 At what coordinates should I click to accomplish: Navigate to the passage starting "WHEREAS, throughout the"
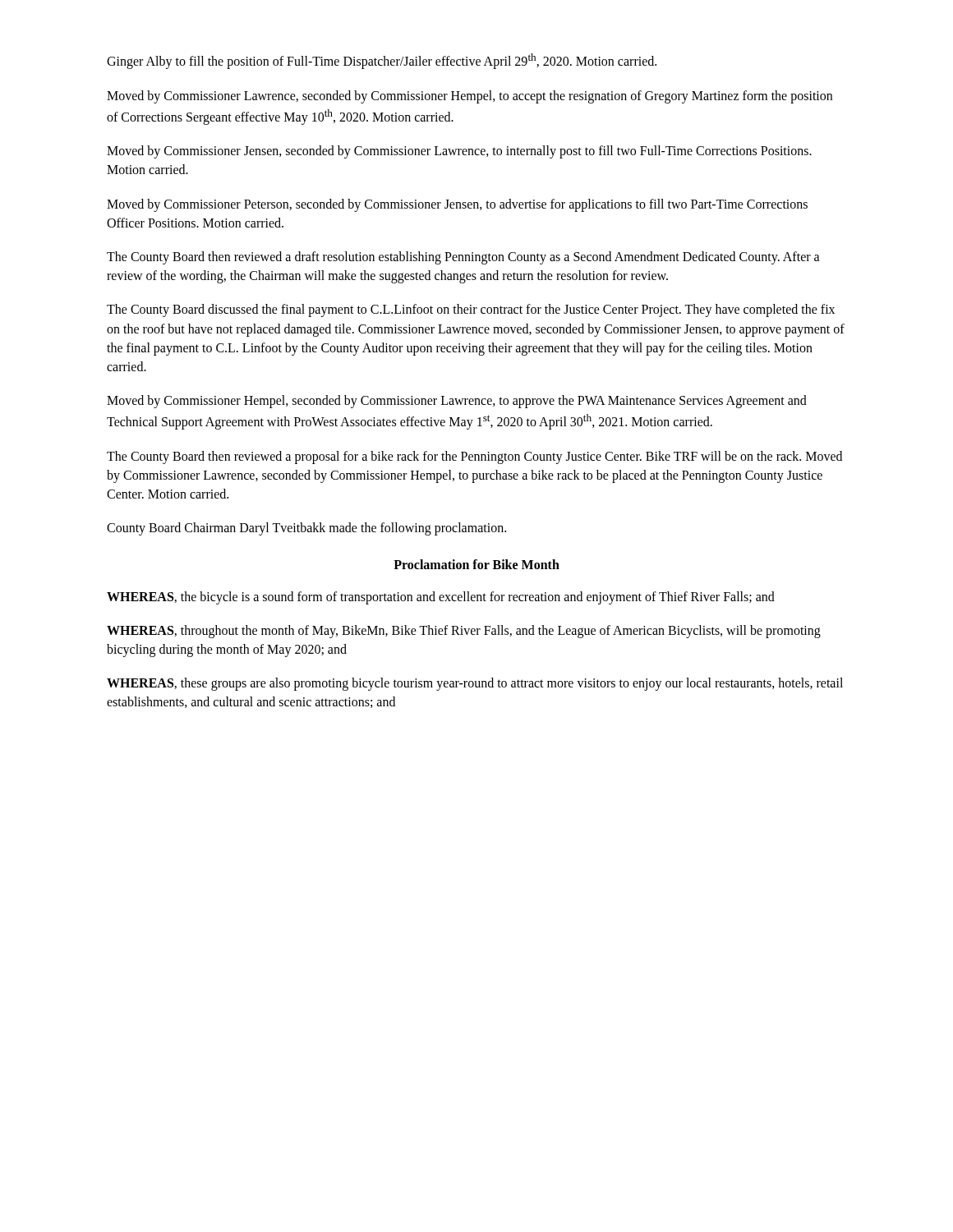[x=464, y=640]
